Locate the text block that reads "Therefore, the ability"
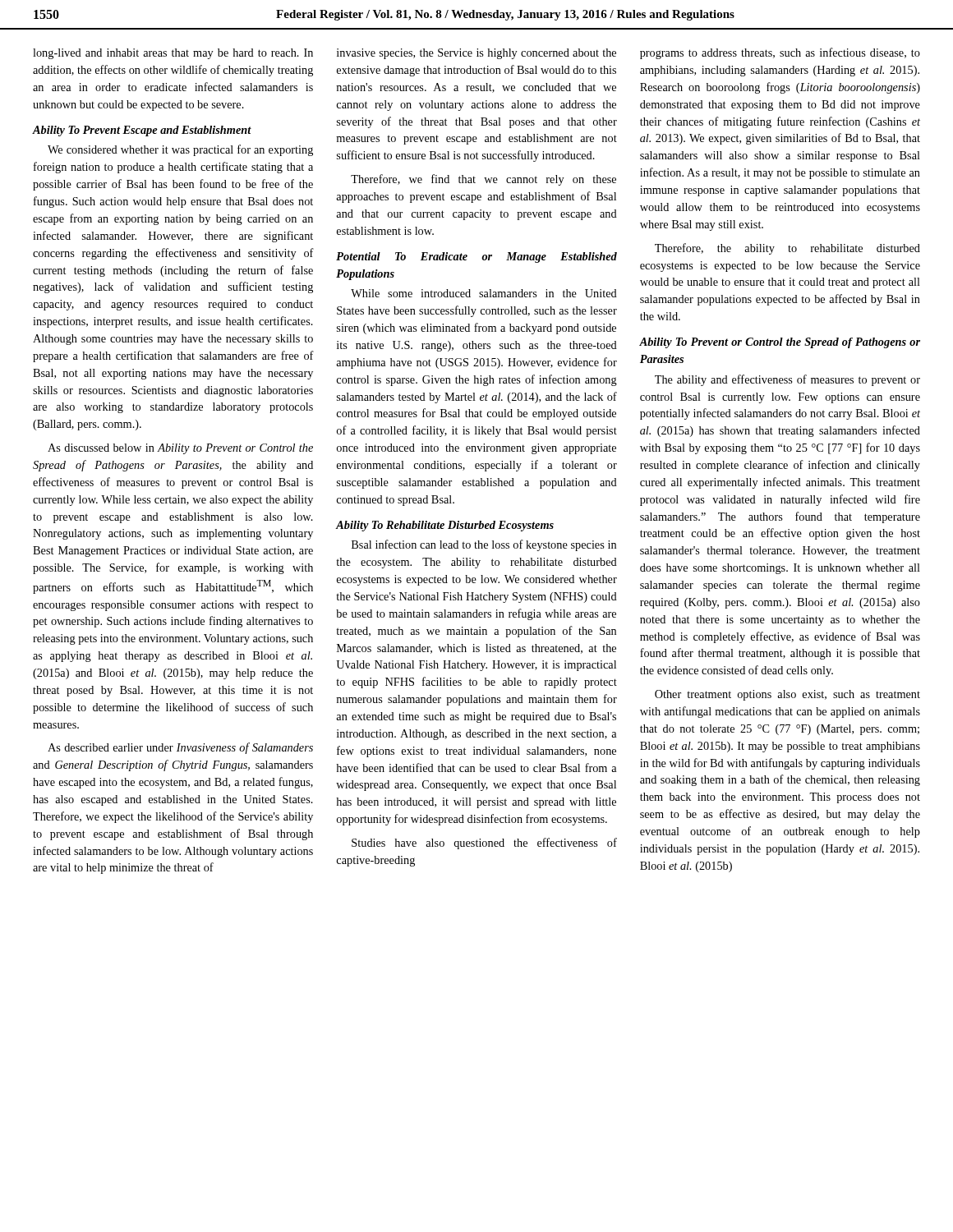 click(x=780, y=282)
